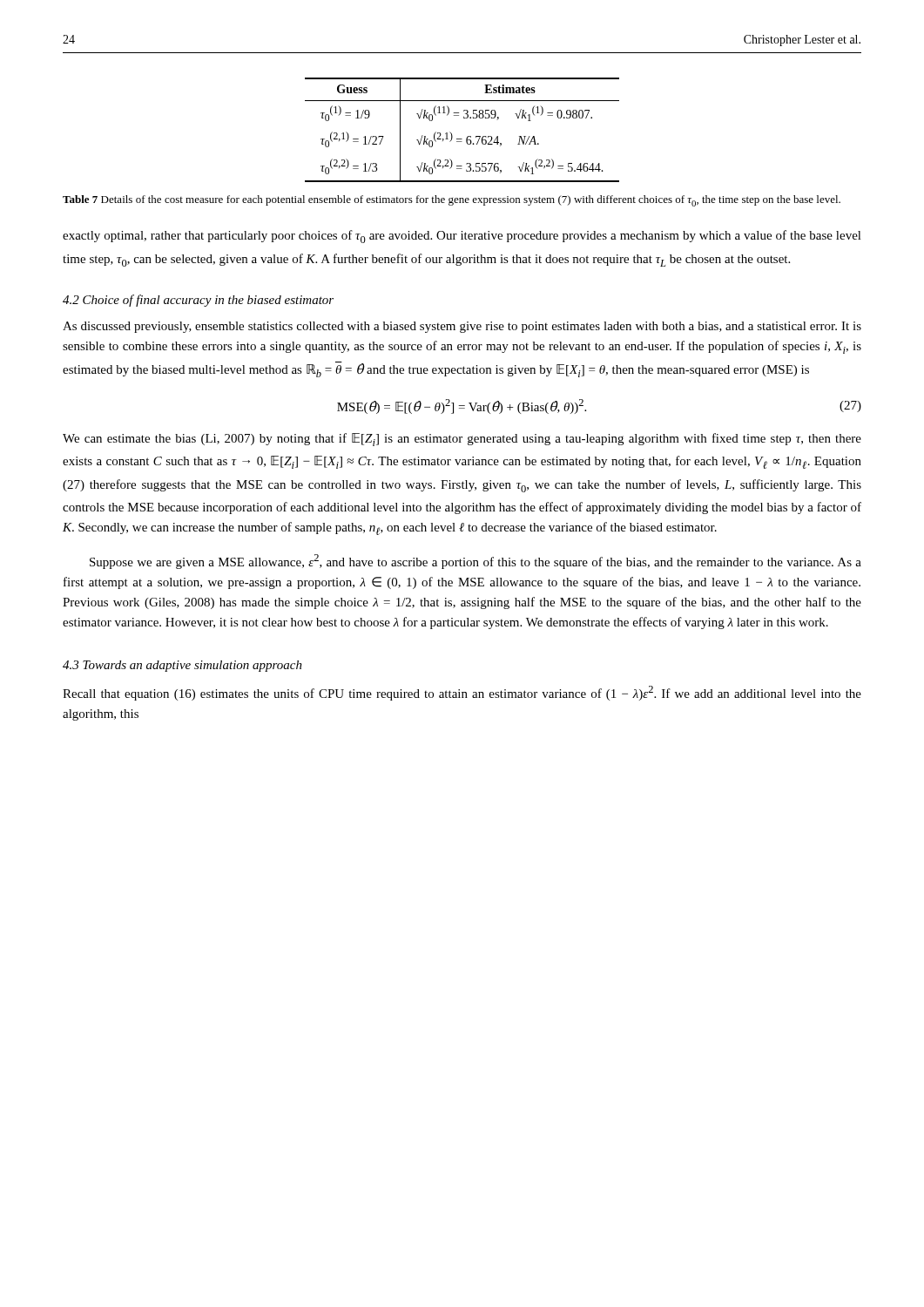This screenshot has height=1307, width=924.
Task: Select the table
Action: 462,130
